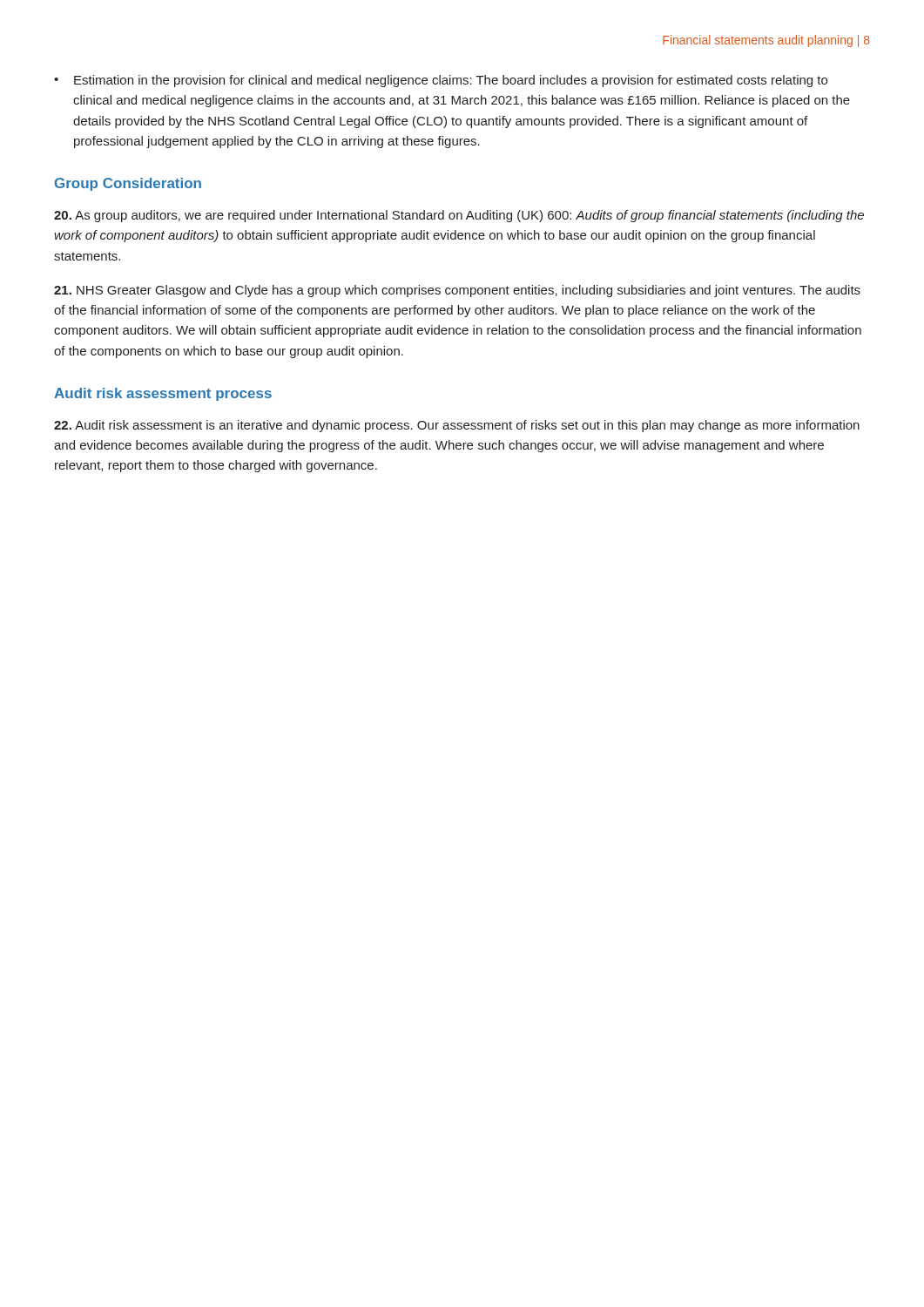Locate the region starting "• Estimation in the provision for clinical and"
The image size is (924, 1307).
point(462,110)
